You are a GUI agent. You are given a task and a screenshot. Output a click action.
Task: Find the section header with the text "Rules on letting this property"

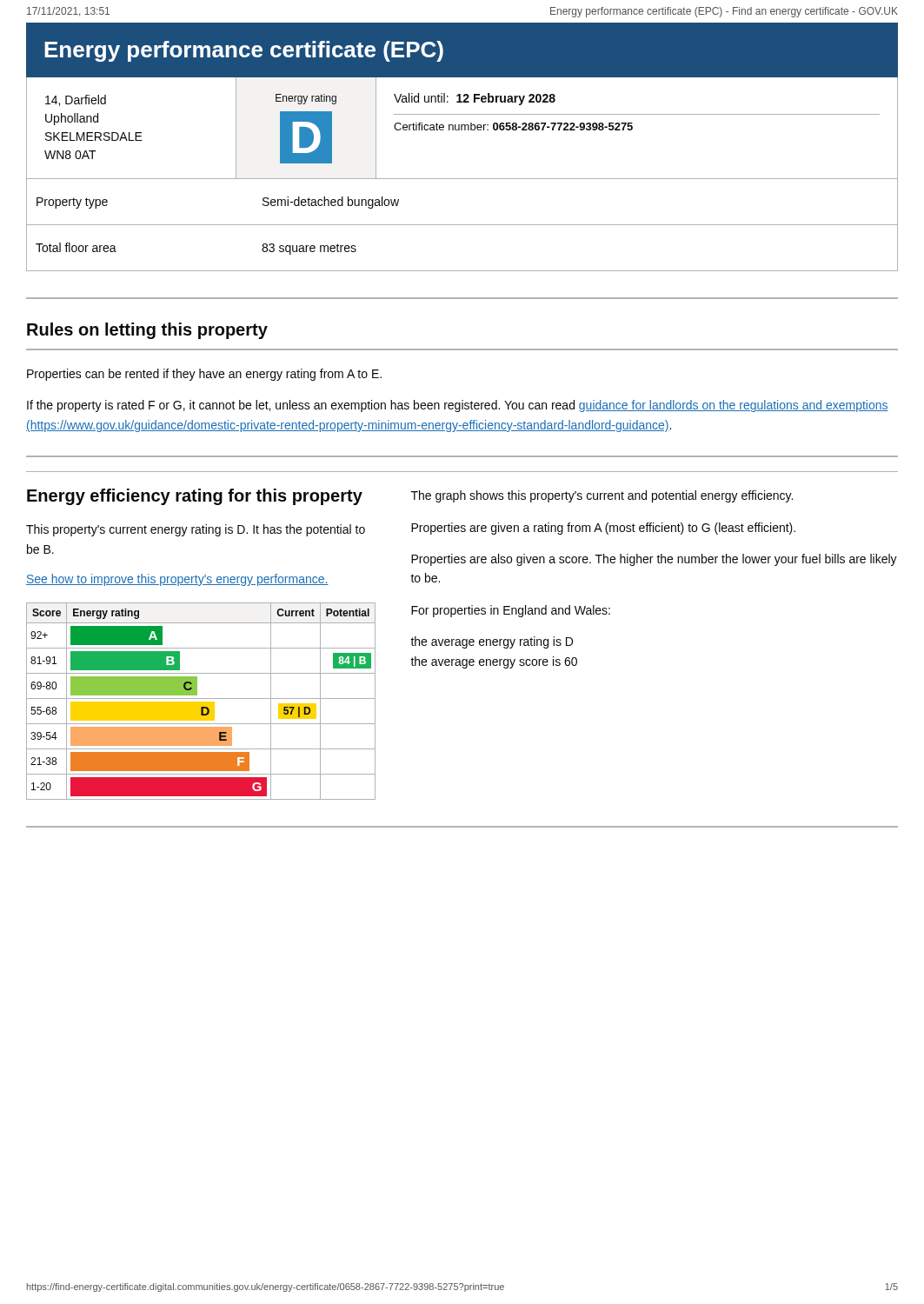(x=147, y=331)
